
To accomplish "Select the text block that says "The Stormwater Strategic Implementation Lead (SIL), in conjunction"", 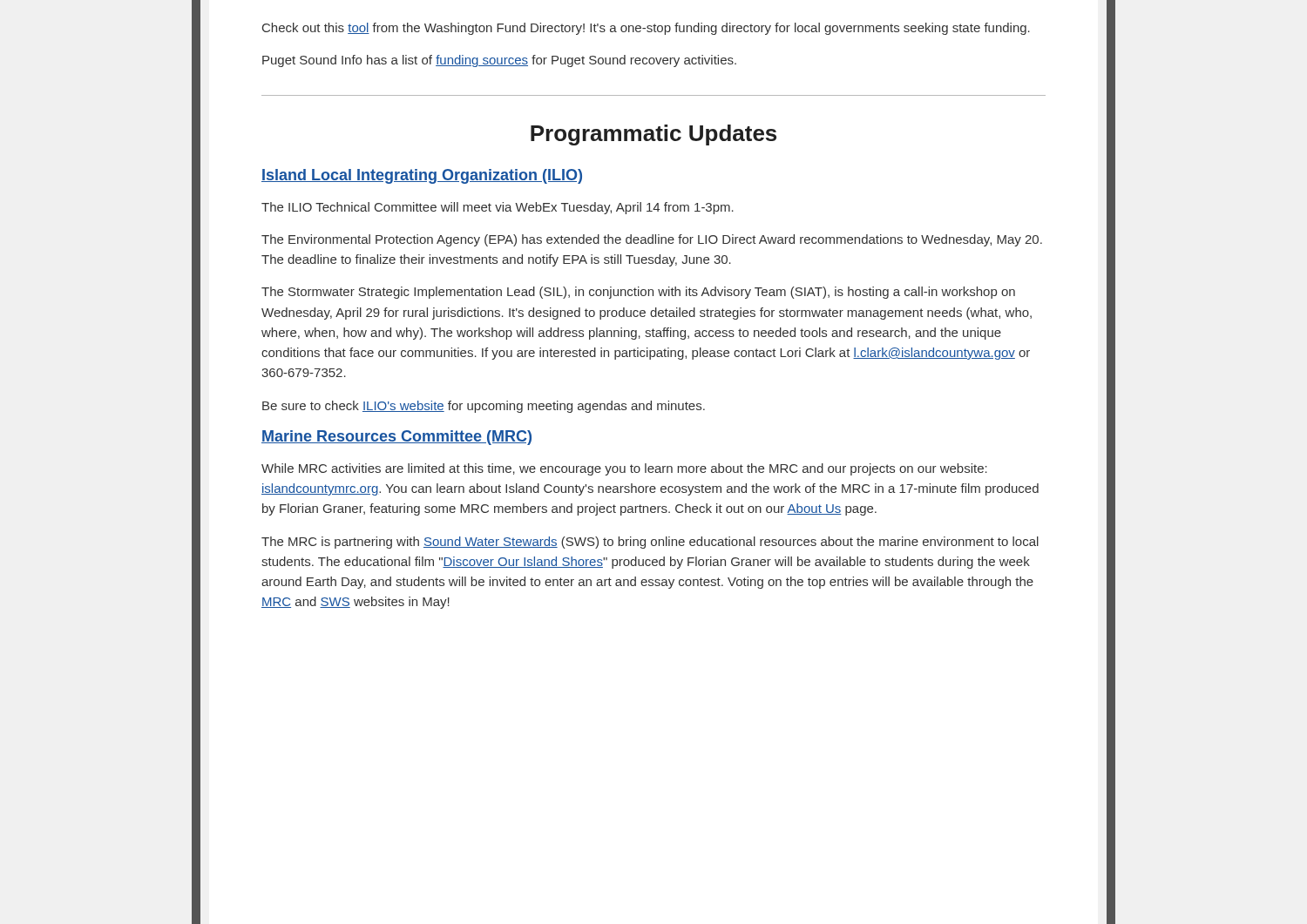I will [647, 332].
